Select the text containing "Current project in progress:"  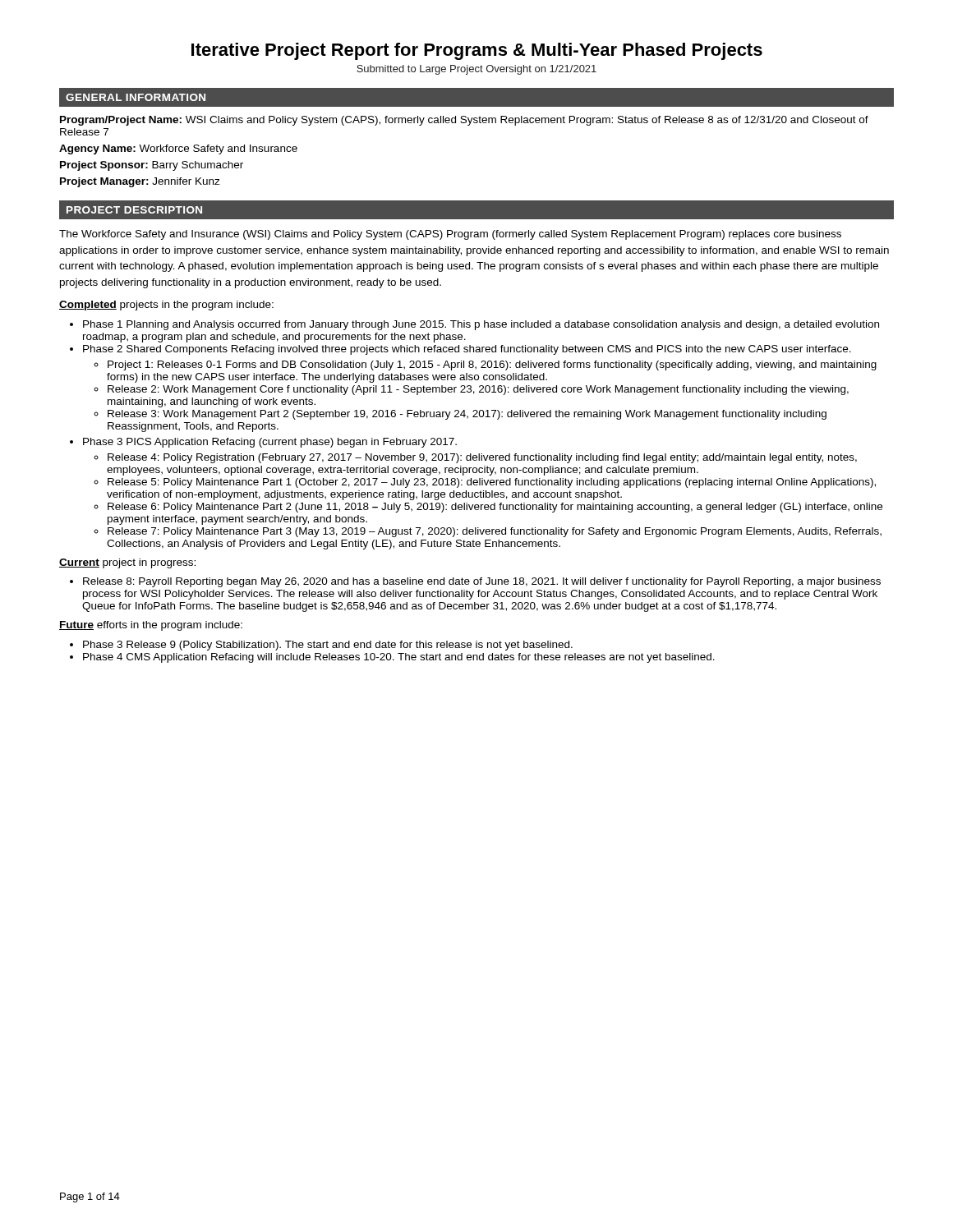point(128,562)
